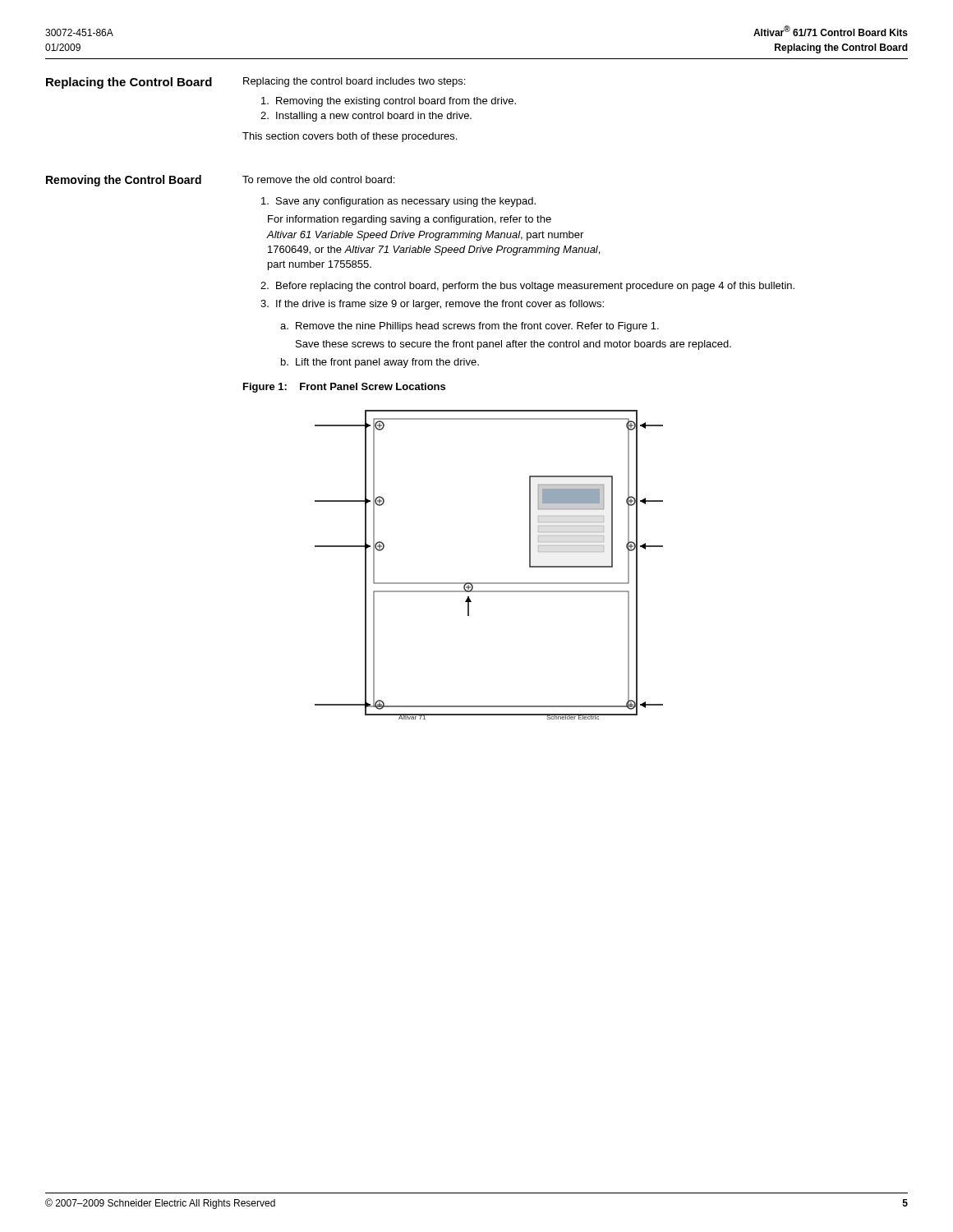Image resolution: width=953 pixels, height=1232 pixels.
Task: Locate the text starting "Removing the Control Board"
Action: pyautogui.click(x=123, y=180)
